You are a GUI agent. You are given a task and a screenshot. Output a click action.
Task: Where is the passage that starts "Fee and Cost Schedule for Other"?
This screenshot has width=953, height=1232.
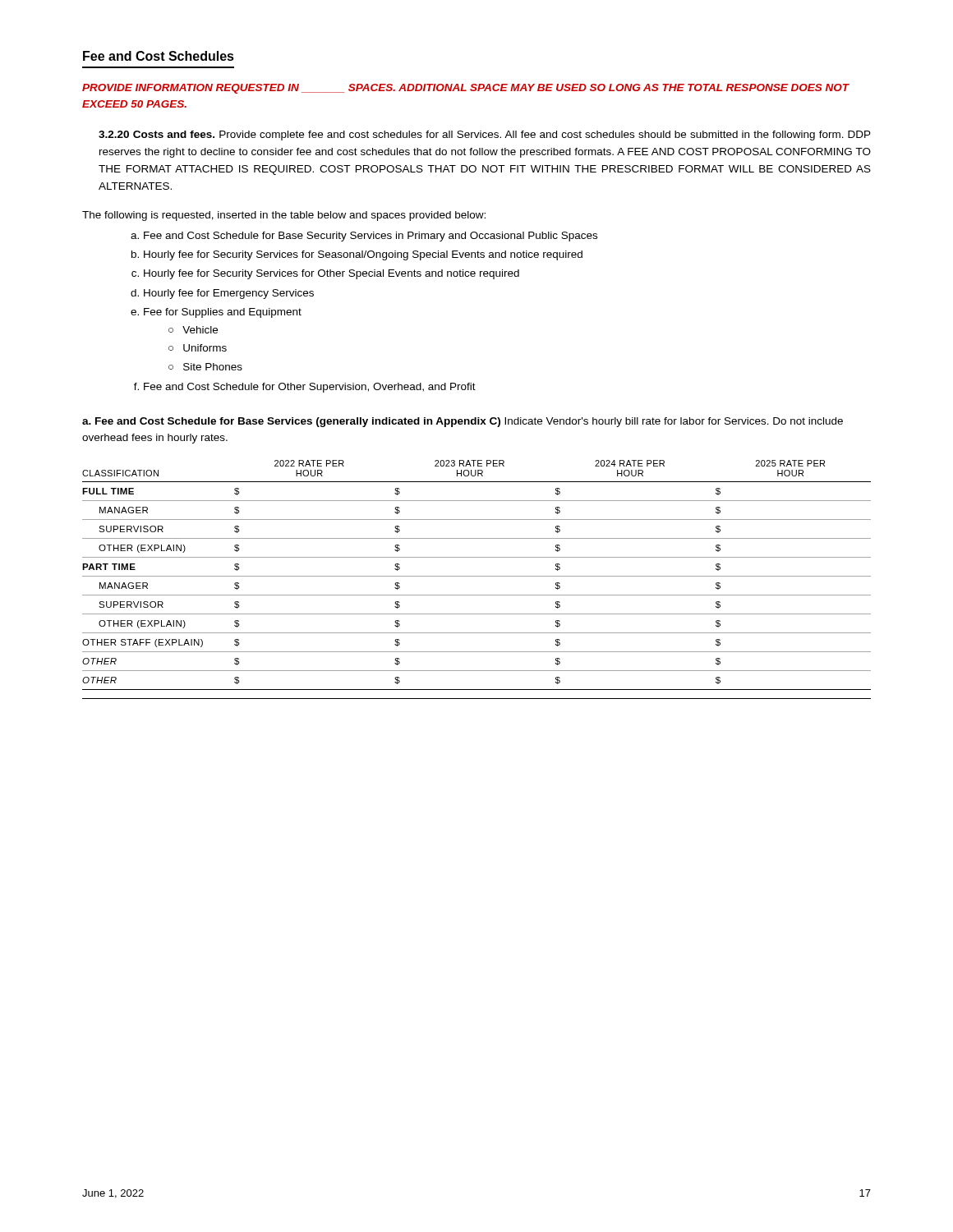click(x=309, y=386)
